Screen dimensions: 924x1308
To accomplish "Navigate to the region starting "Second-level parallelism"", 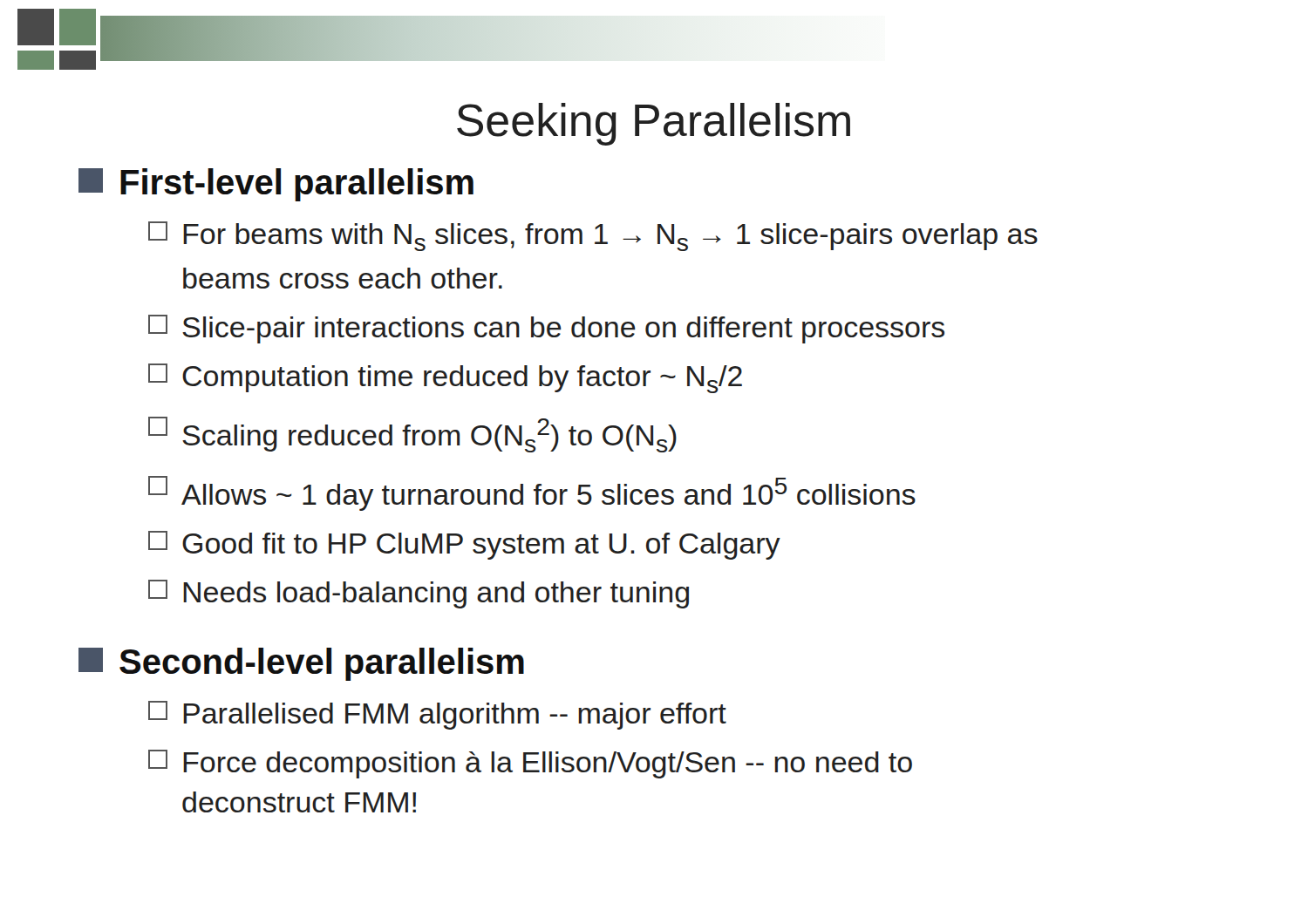I will click(x=302, y=661).
